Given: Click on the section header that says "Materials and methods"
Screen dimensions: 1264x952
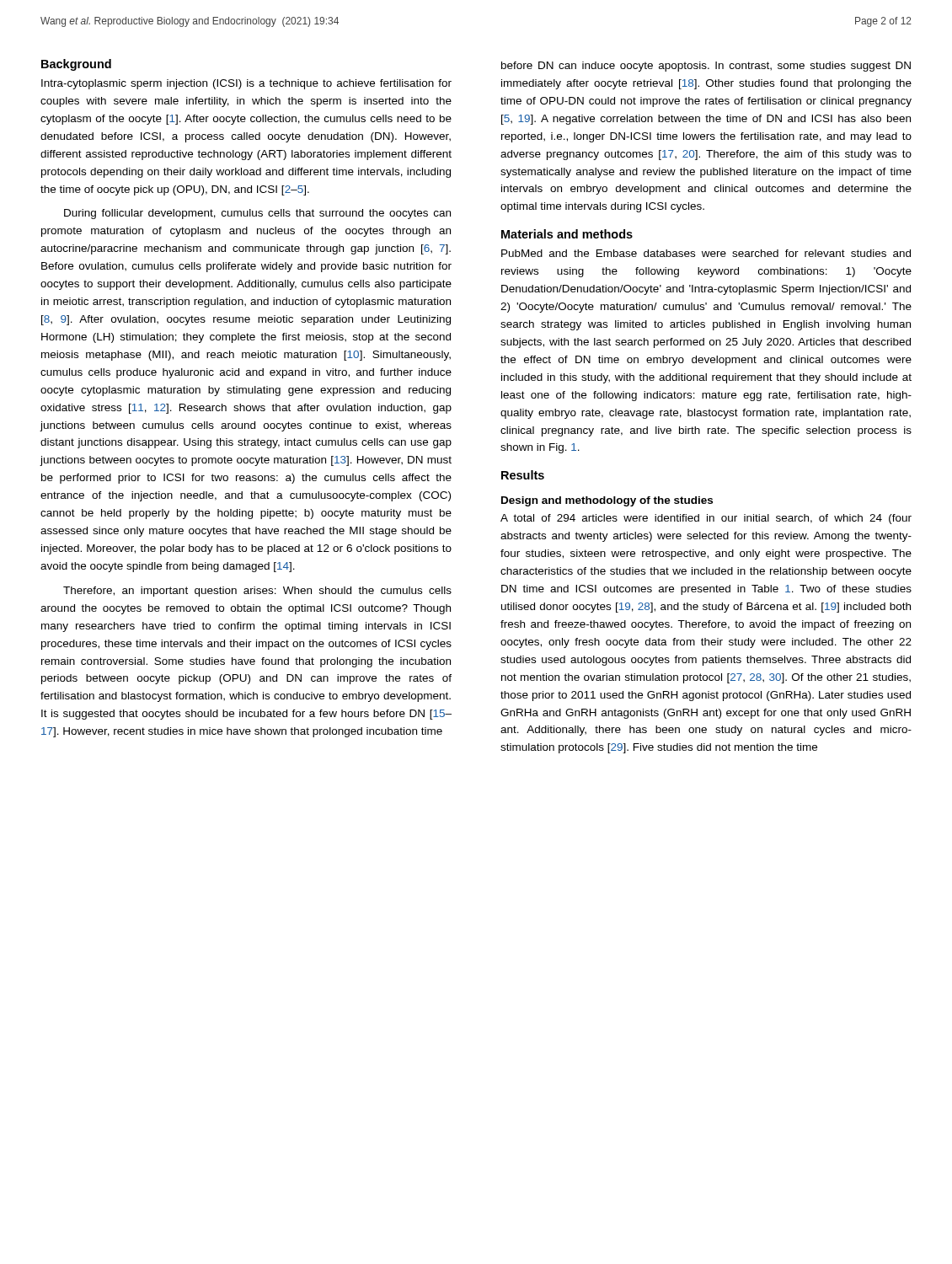Looking at the screenshot, I should point(567,235).
